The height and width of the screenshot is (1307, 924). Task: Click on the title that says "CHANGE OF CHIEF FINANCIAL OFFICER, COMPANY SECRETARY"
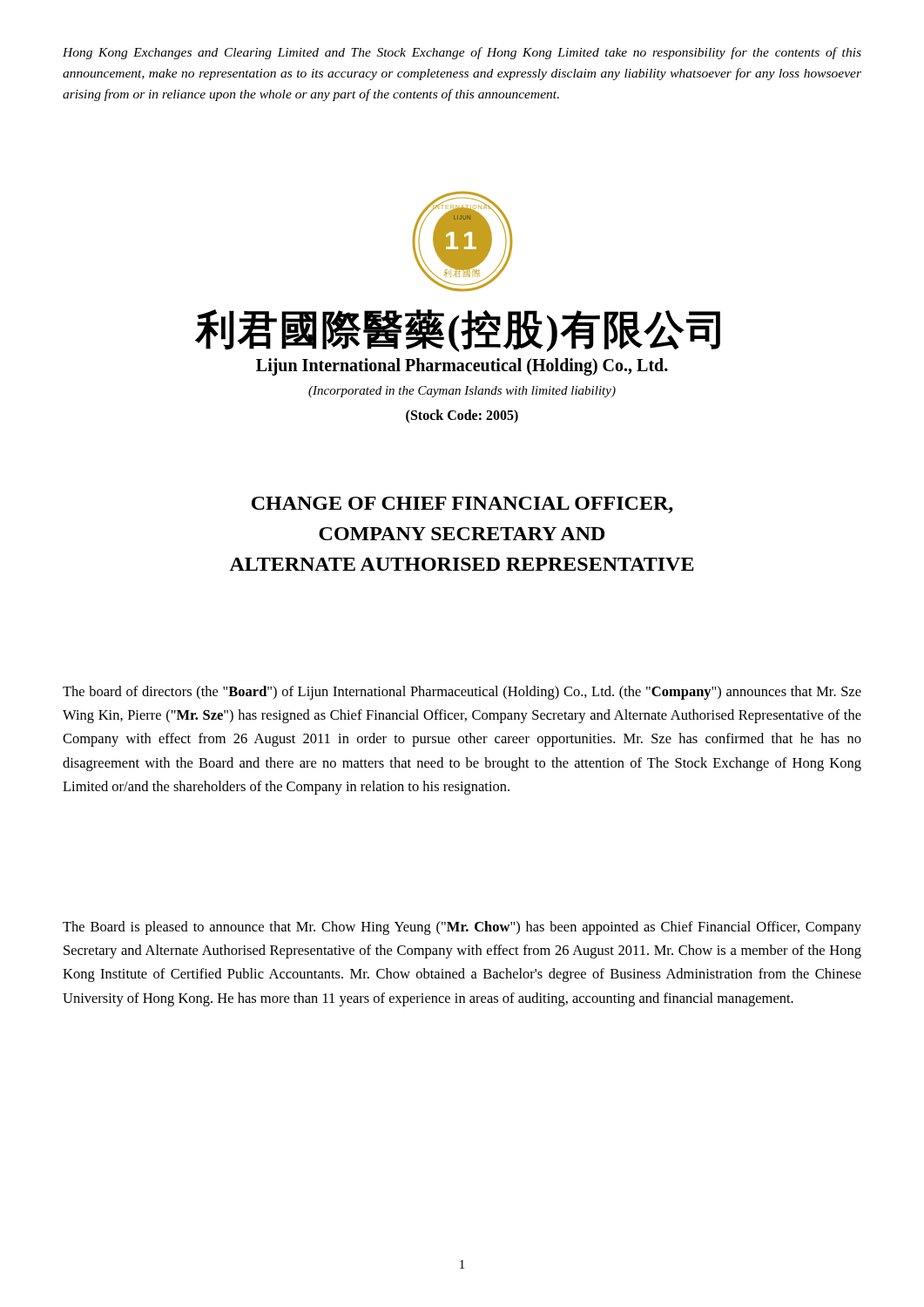click(x=462, y=533)
